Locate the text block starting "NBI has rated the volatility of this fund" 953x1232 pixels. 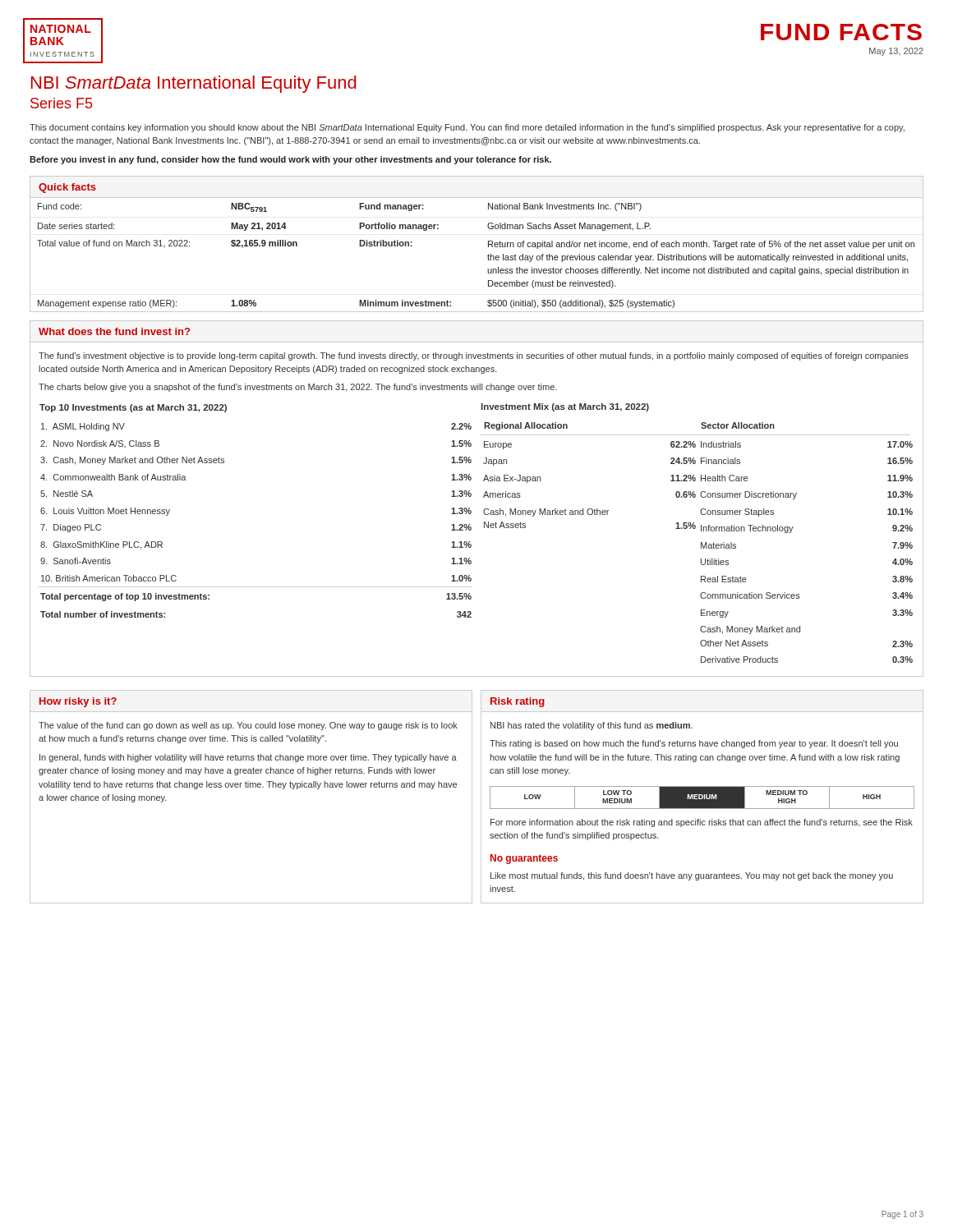(x=591, y=725)
